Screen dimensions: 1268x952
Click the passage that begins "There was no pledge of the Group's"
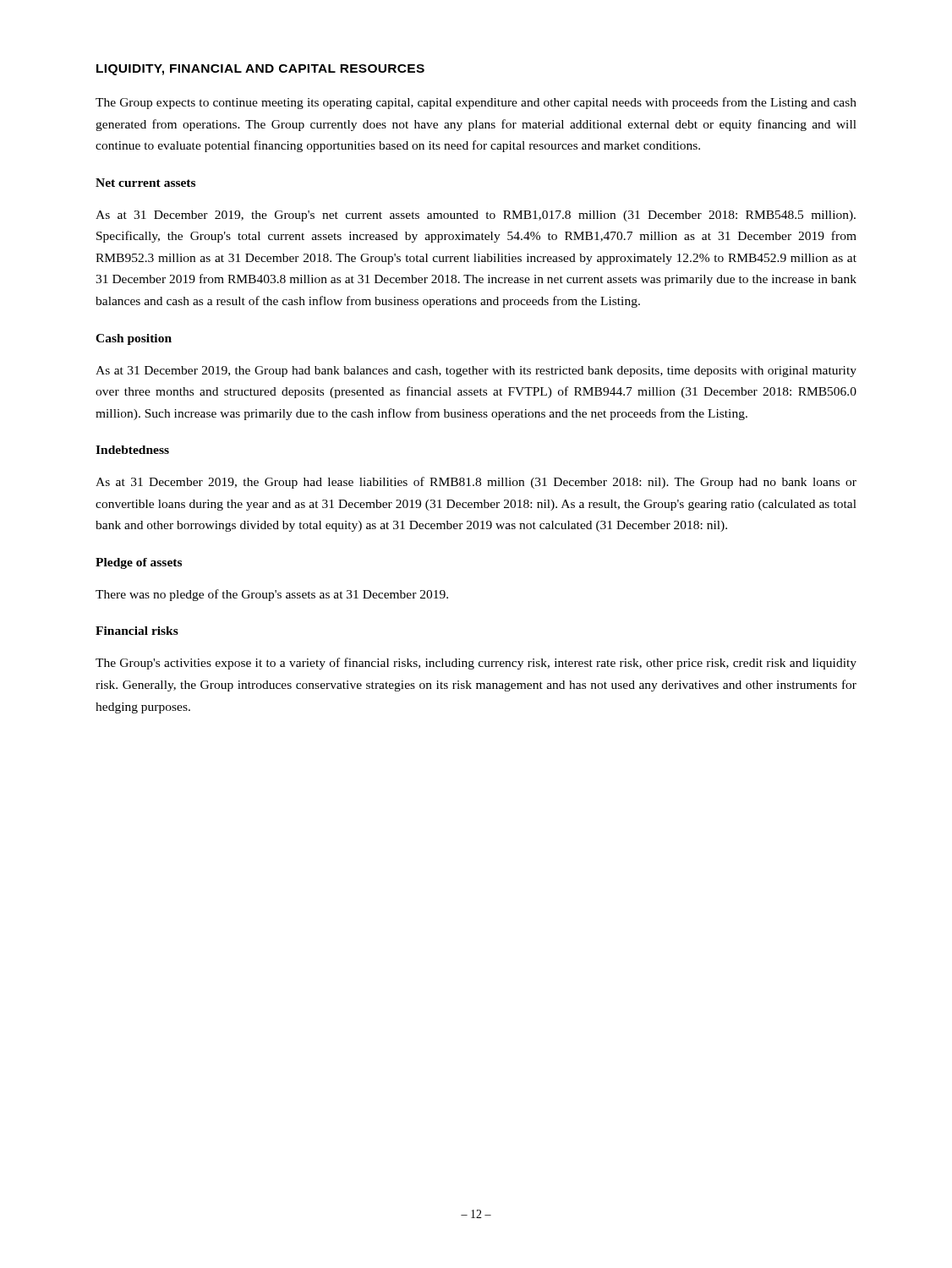point(272,594)
